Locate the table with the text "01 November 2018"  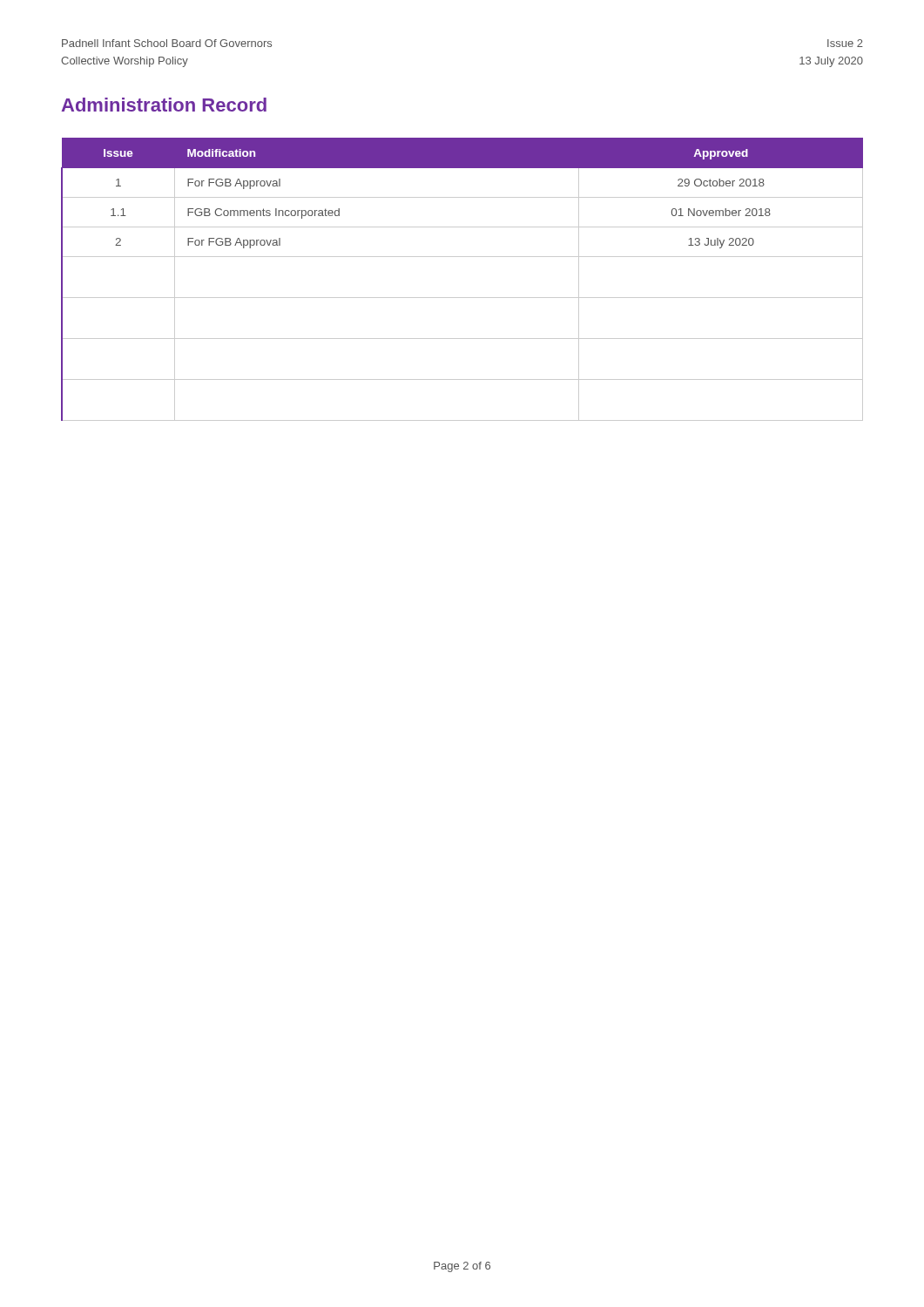tap(462, 279)
